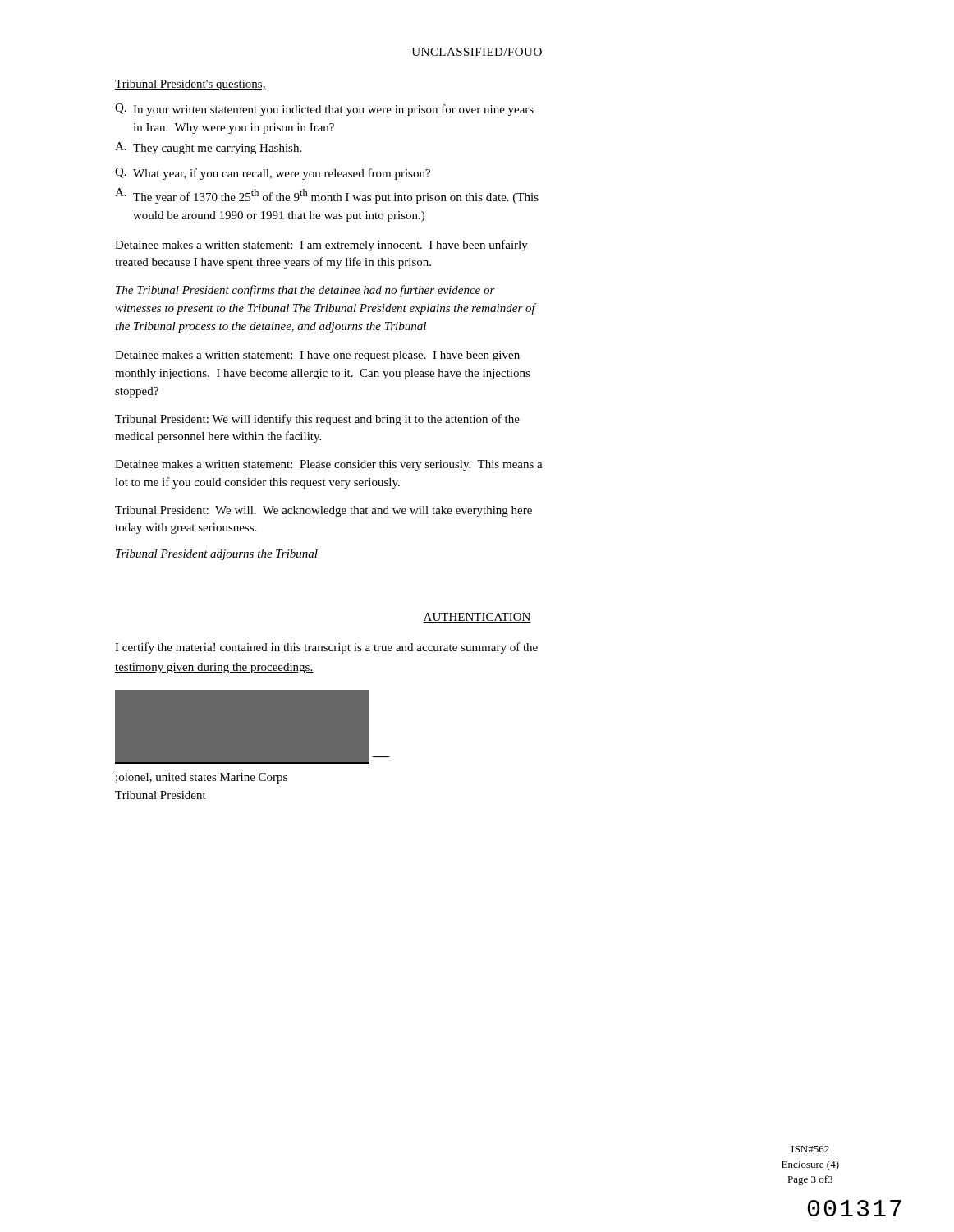
Task: Click on the text that reads "Tribunal President's questions,"
Action: [x=190, y=84]
